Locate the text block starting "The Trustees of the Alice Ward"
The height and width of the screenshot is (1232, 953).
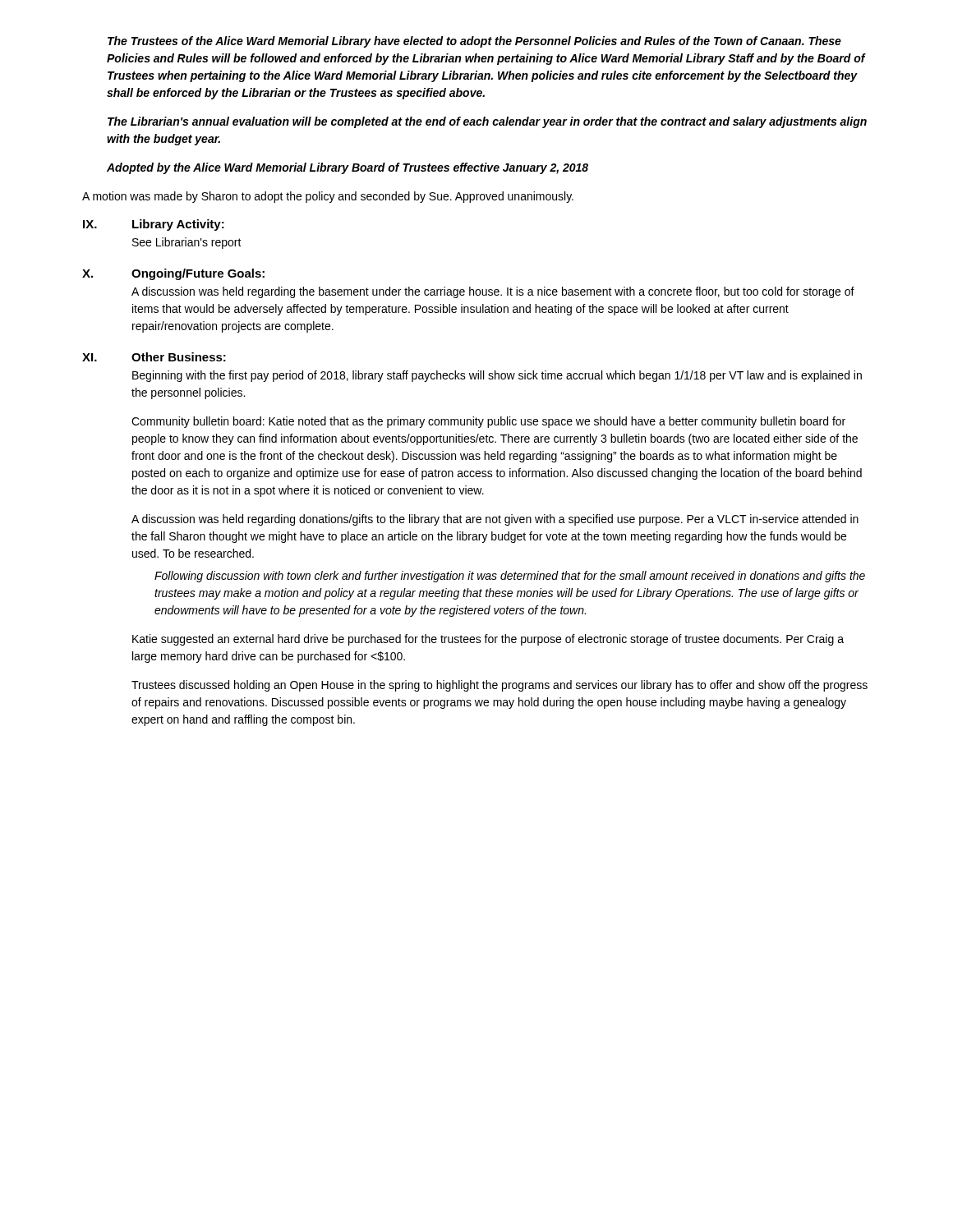[489, 67]
